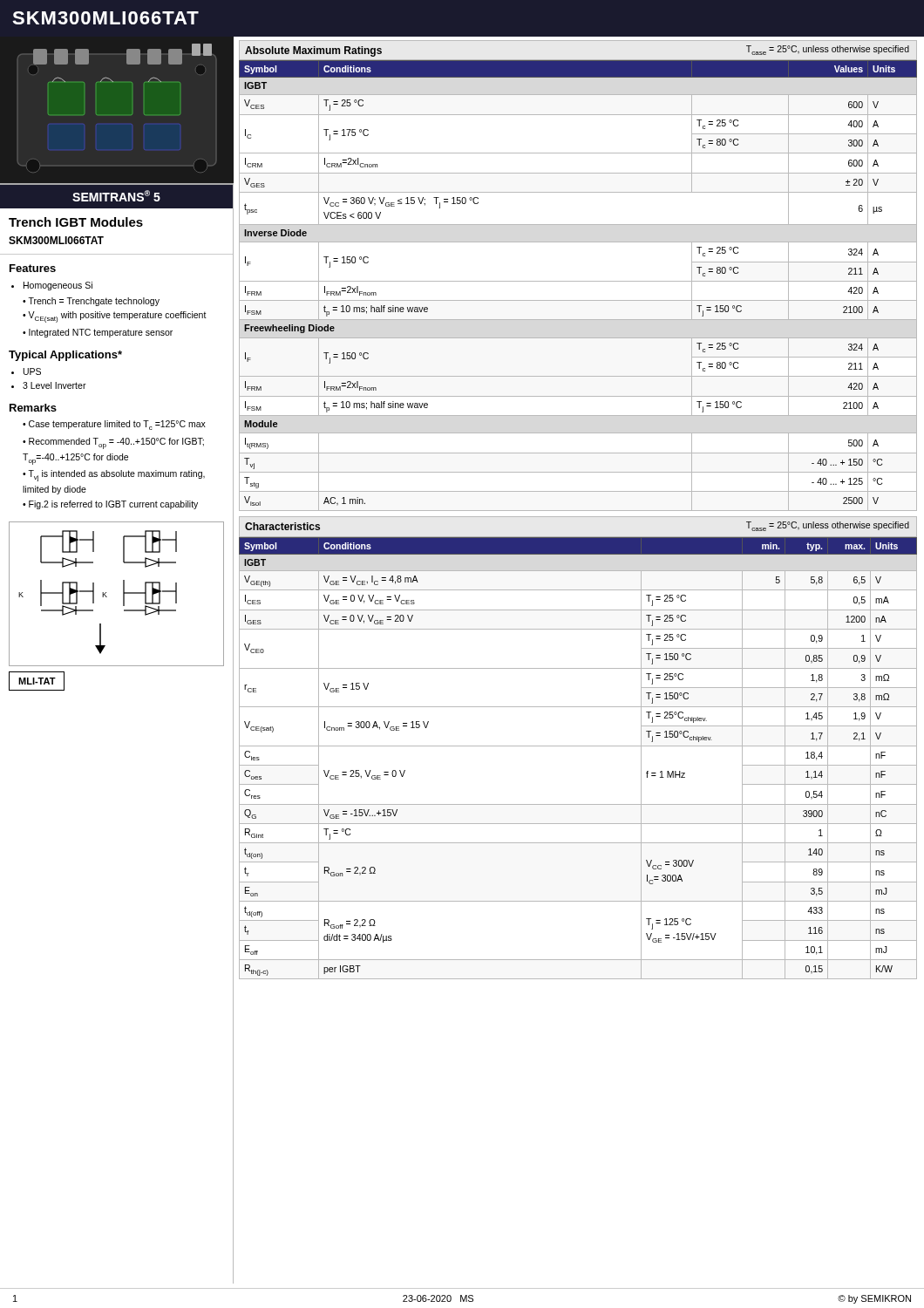The width and height of the screenshot is (924, 1308).
Task: Locate the table with the text "I FRM =2xI"
Action: [578, 286]
